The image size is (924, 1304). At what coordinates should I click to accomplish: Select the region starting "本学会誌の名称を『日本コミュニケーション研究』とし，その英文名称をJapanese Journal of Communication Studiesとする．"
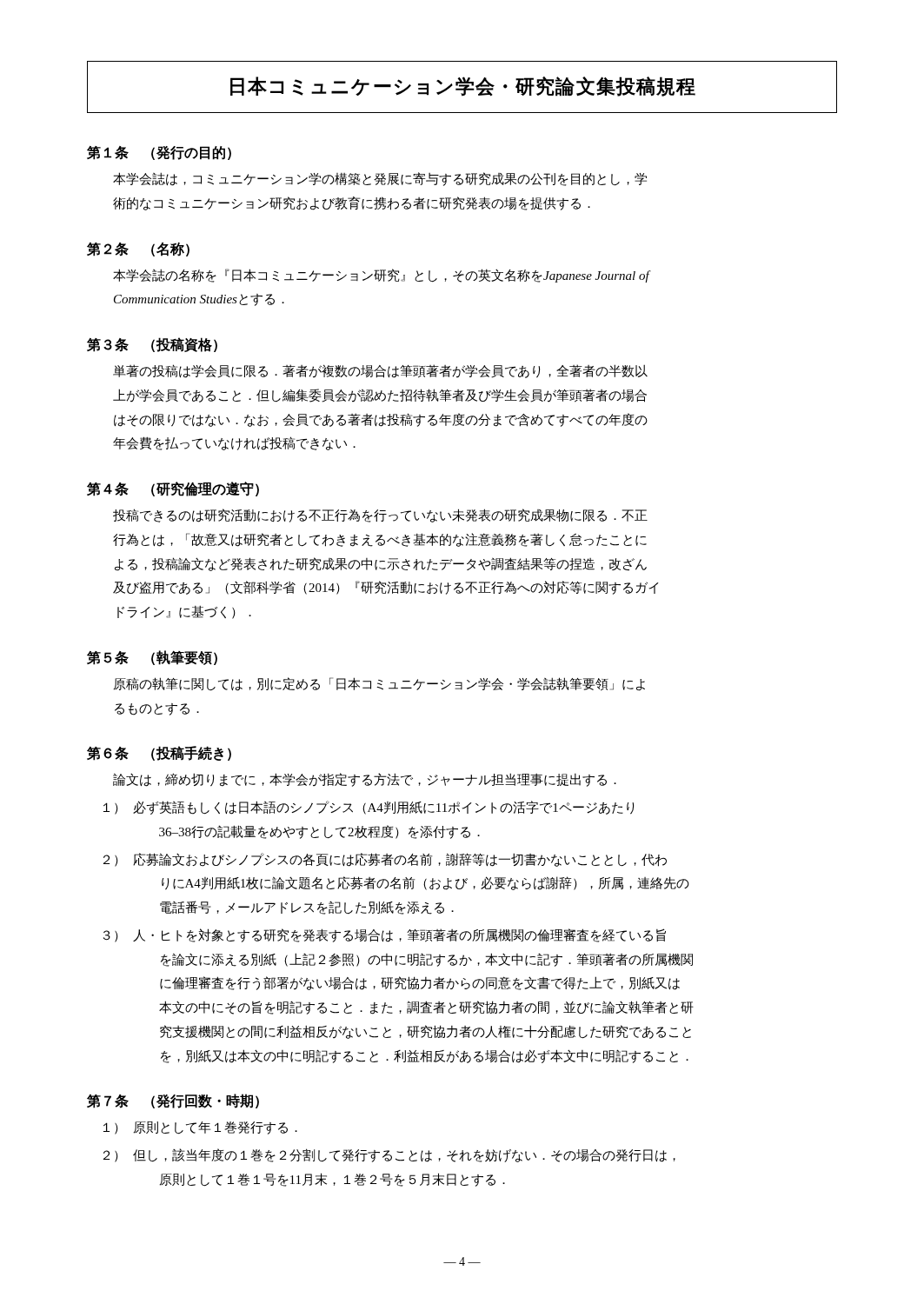[x=475, y=288]
